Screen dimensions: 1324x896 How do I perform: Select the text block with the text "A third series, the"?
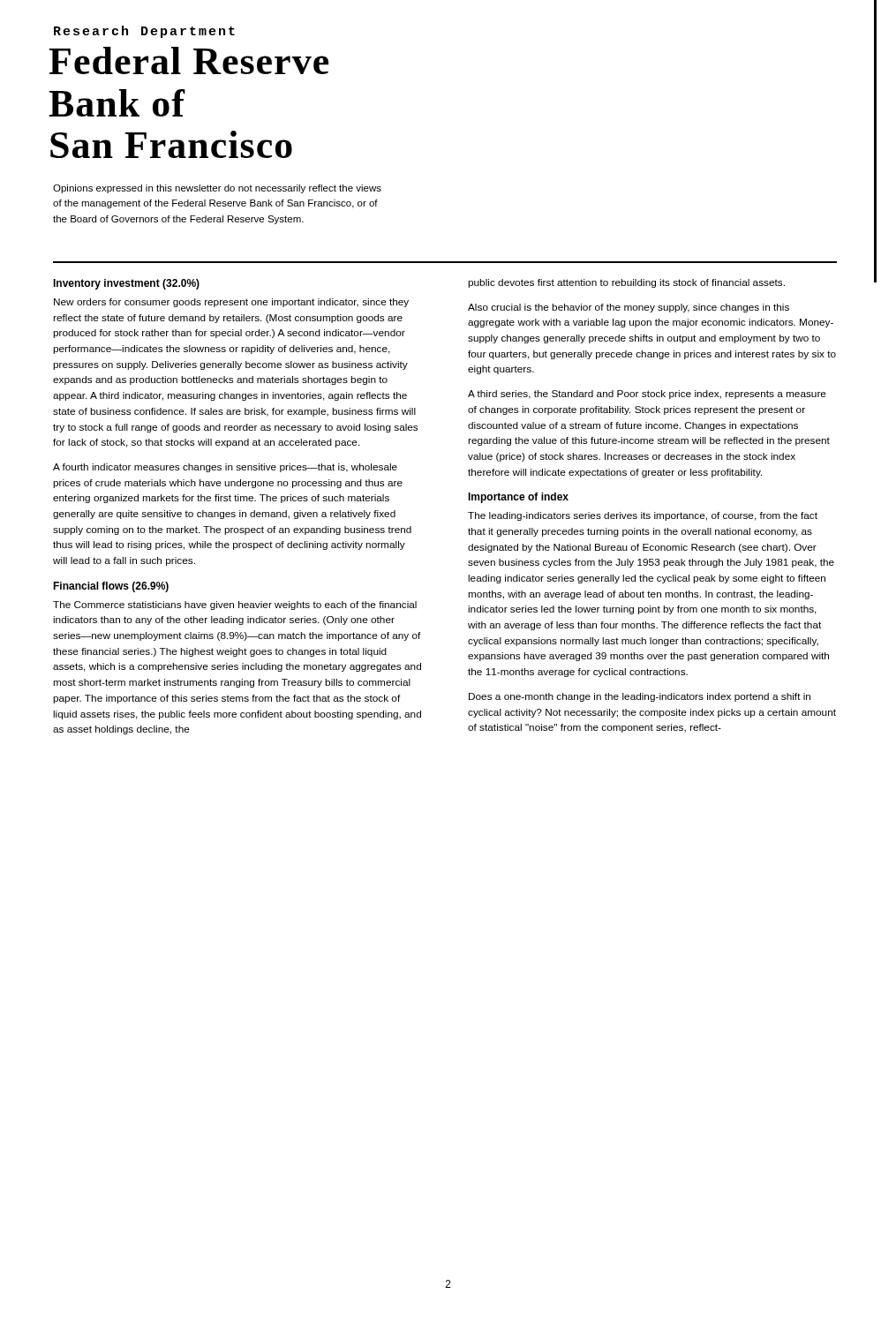click(649, 433)
